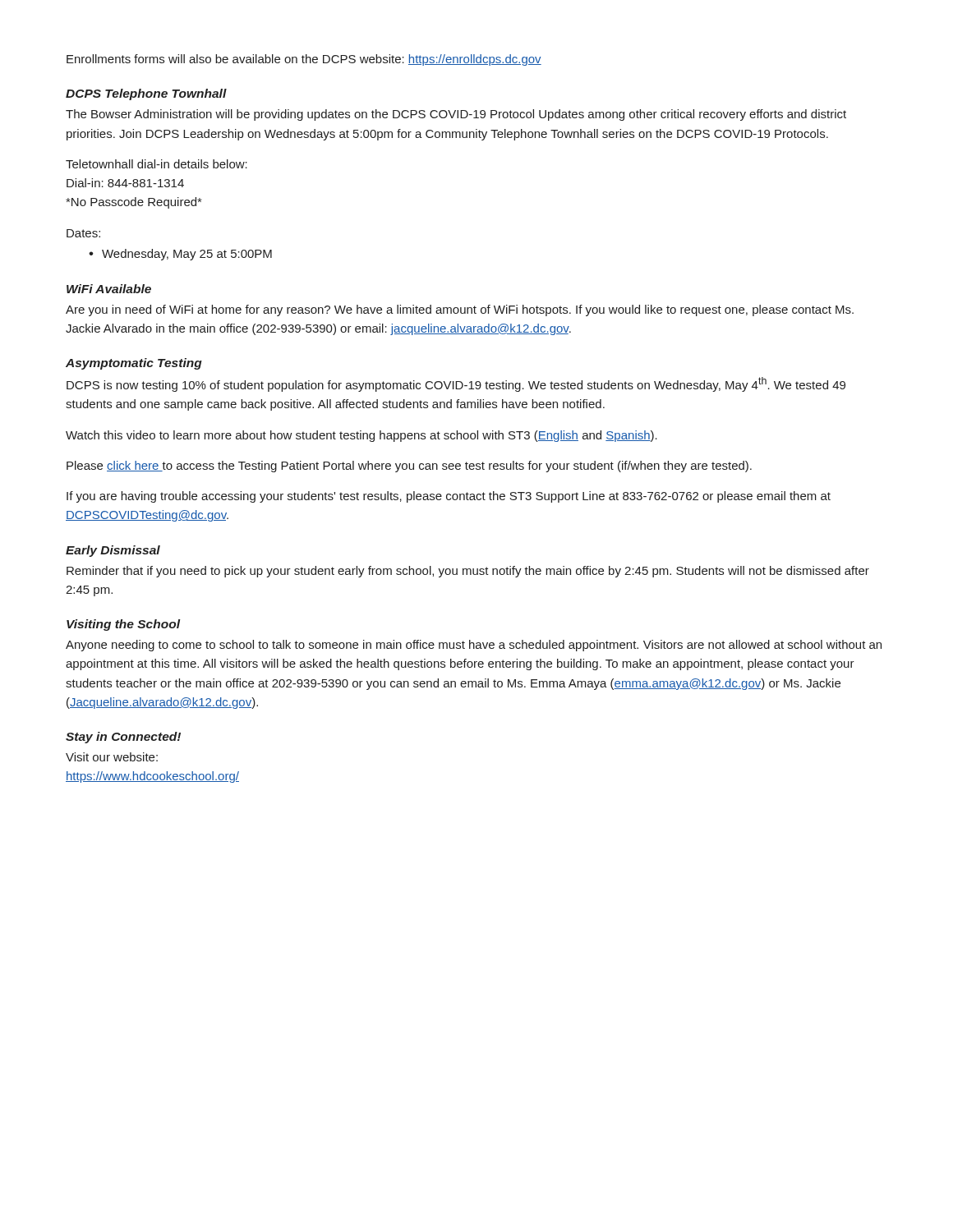
Task: Locate the block starting "Reminder that if"
Action: pyautogui.click(x=467, y=580)
